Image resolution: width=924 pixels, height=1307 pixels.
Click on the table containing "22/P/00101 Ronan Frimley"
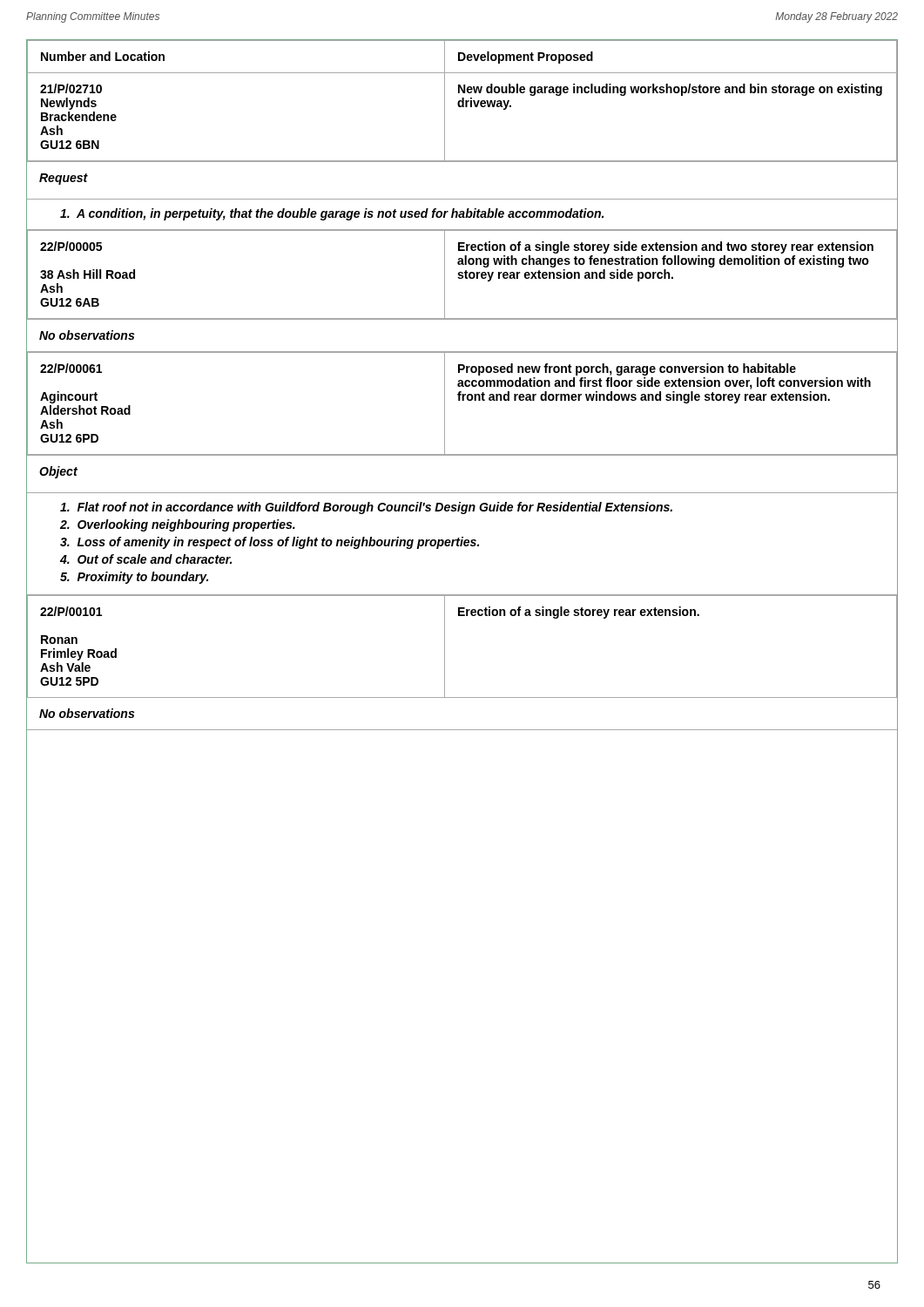click(x=462, y=647)
